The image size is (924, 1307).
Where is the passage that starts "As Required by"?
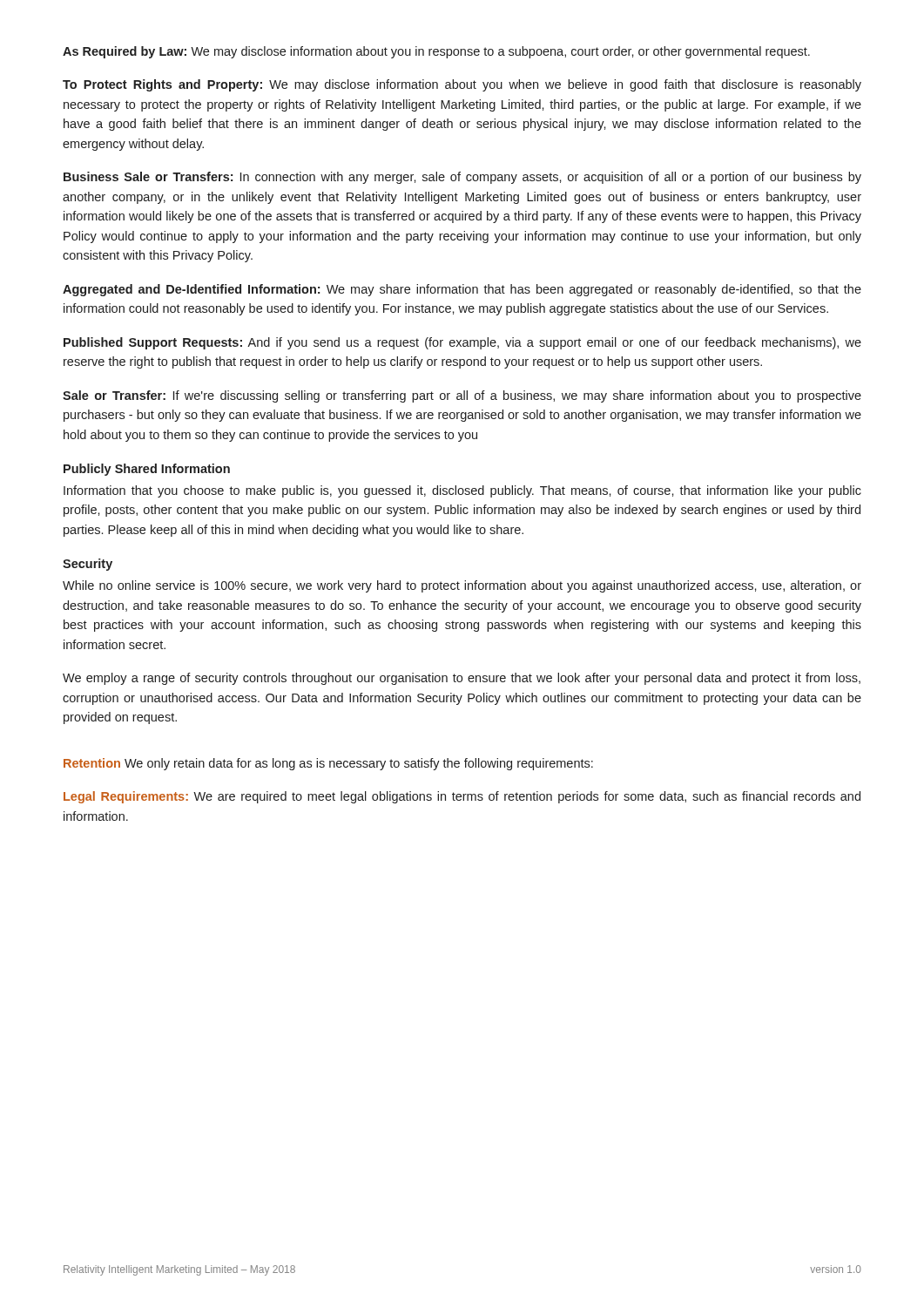[437, 51]
